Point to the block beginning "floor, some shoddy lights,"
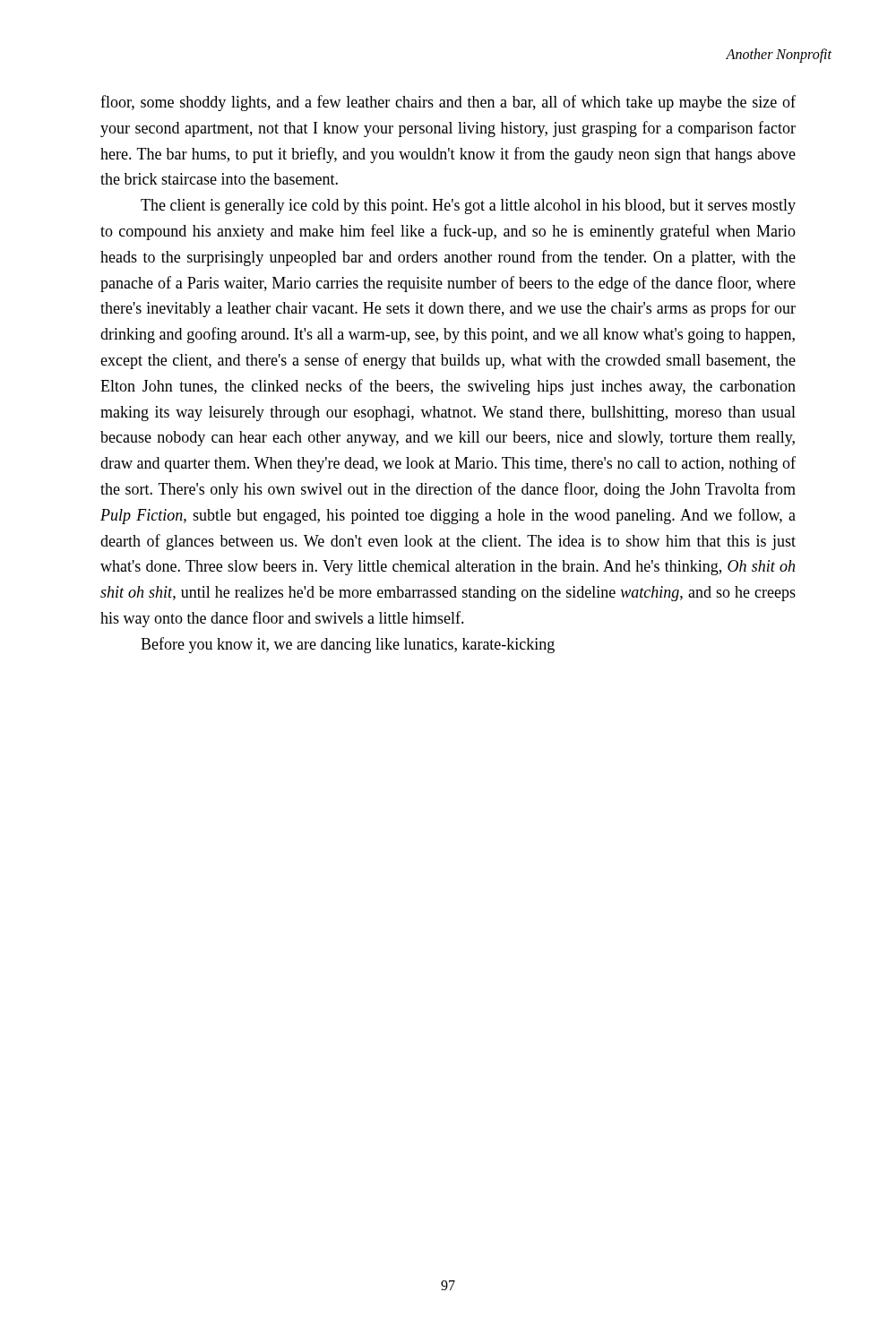Screen dimensions: 1344x896 (448, 373)
